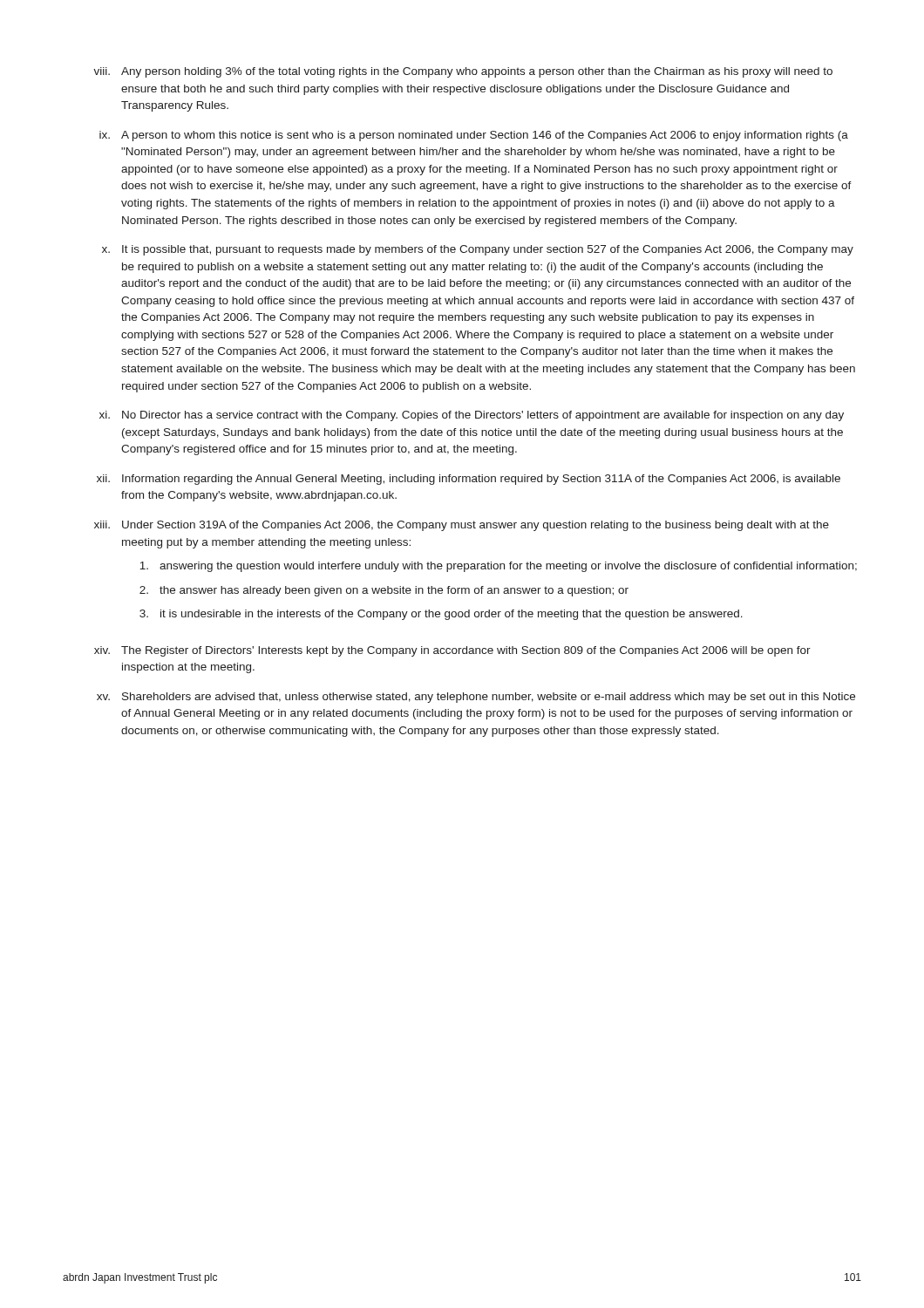Select the text starting "xii. Information regarding the Annual General Meeting,"
The width and height of the screenshot is (924, 1308).
(x=462, y=487)
